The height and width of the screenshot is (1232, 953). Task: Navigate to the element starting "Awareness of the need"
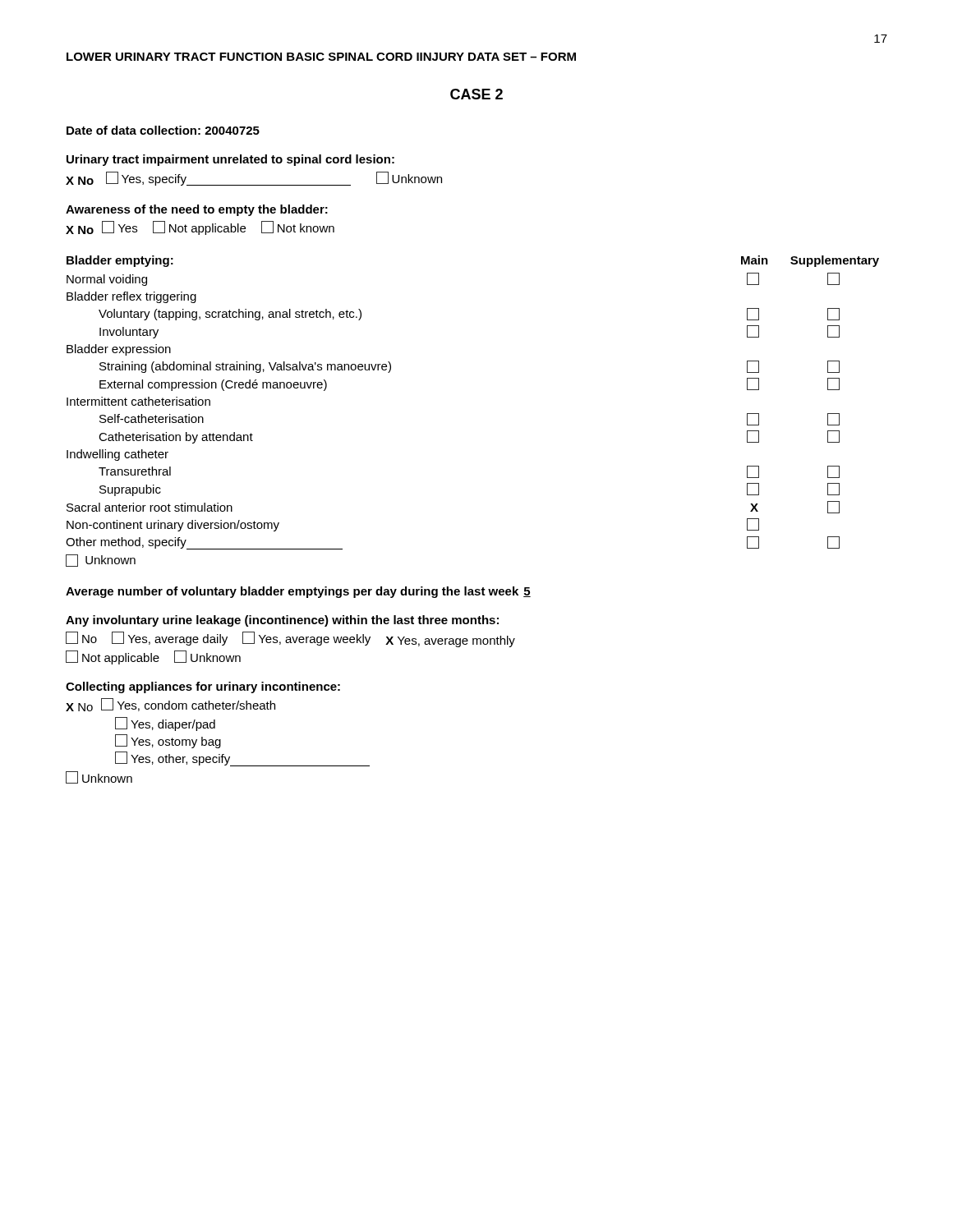(x=197, y=210)
